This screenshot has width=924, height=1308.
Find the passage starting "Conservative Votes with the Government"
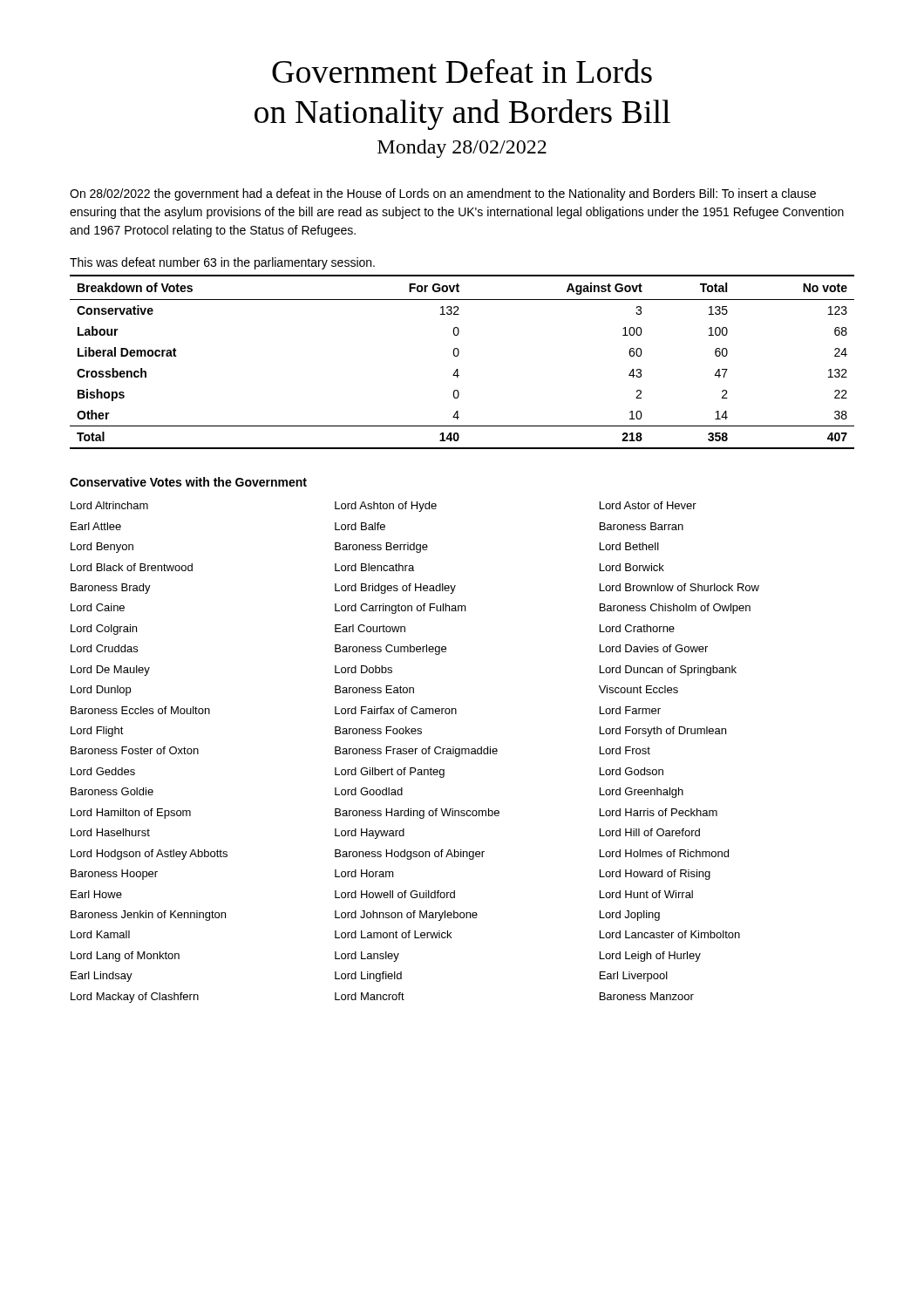pyautogui.click(x=188, y=482)
